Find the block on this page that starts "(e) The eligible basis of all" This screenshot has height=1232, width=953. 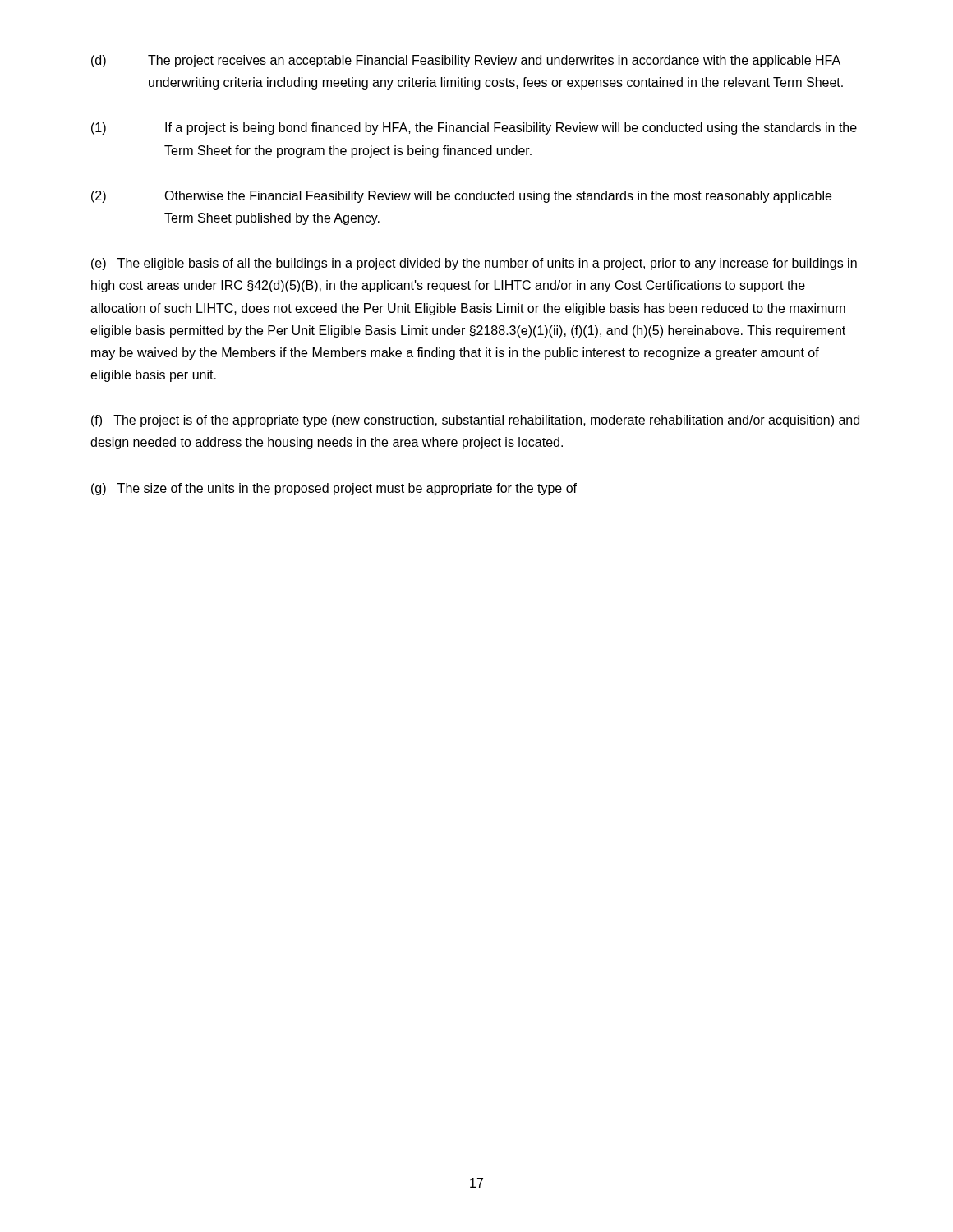[474, 319]
